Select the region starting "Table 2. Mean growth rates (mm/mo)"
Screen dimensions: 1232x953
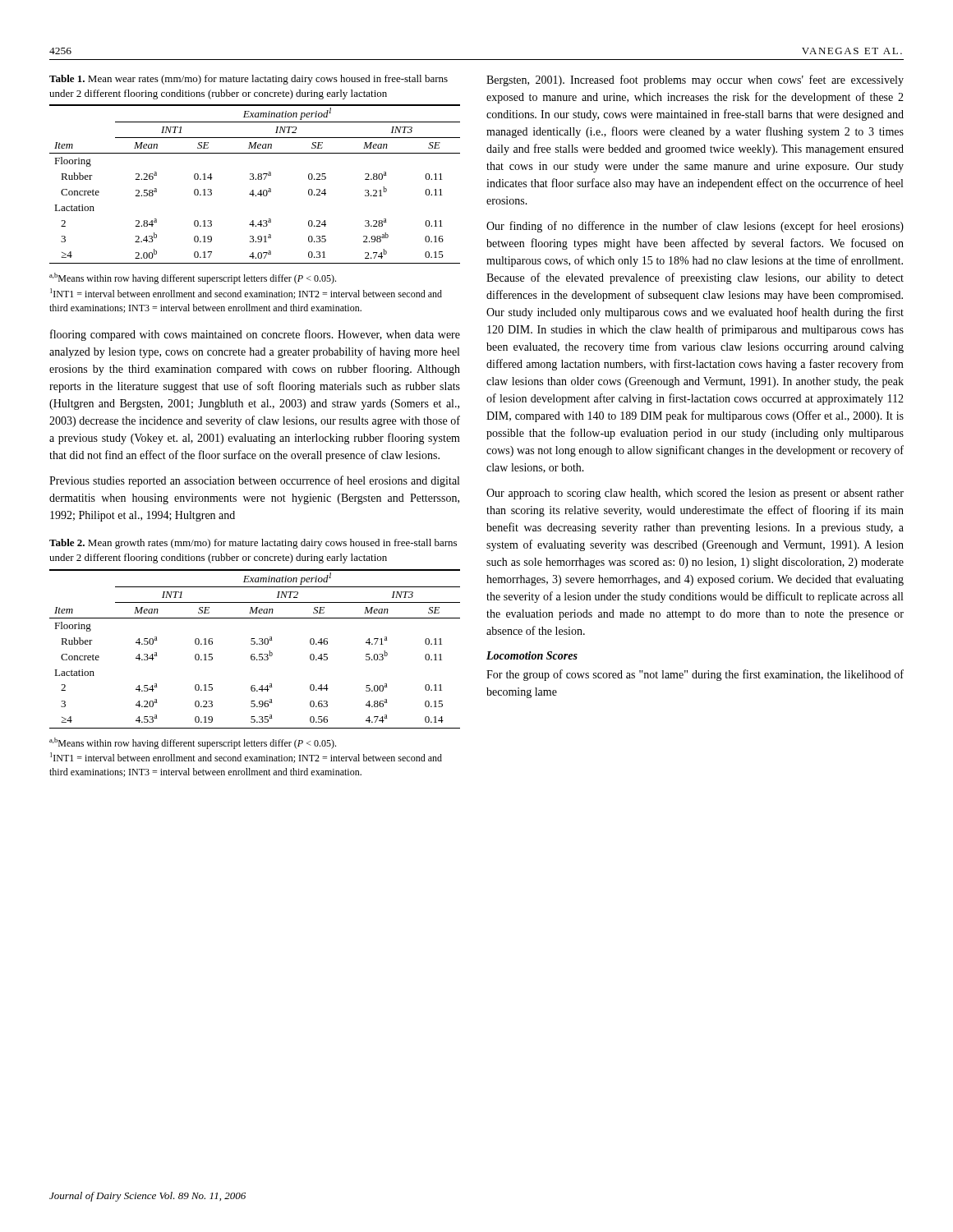[253, 550]
